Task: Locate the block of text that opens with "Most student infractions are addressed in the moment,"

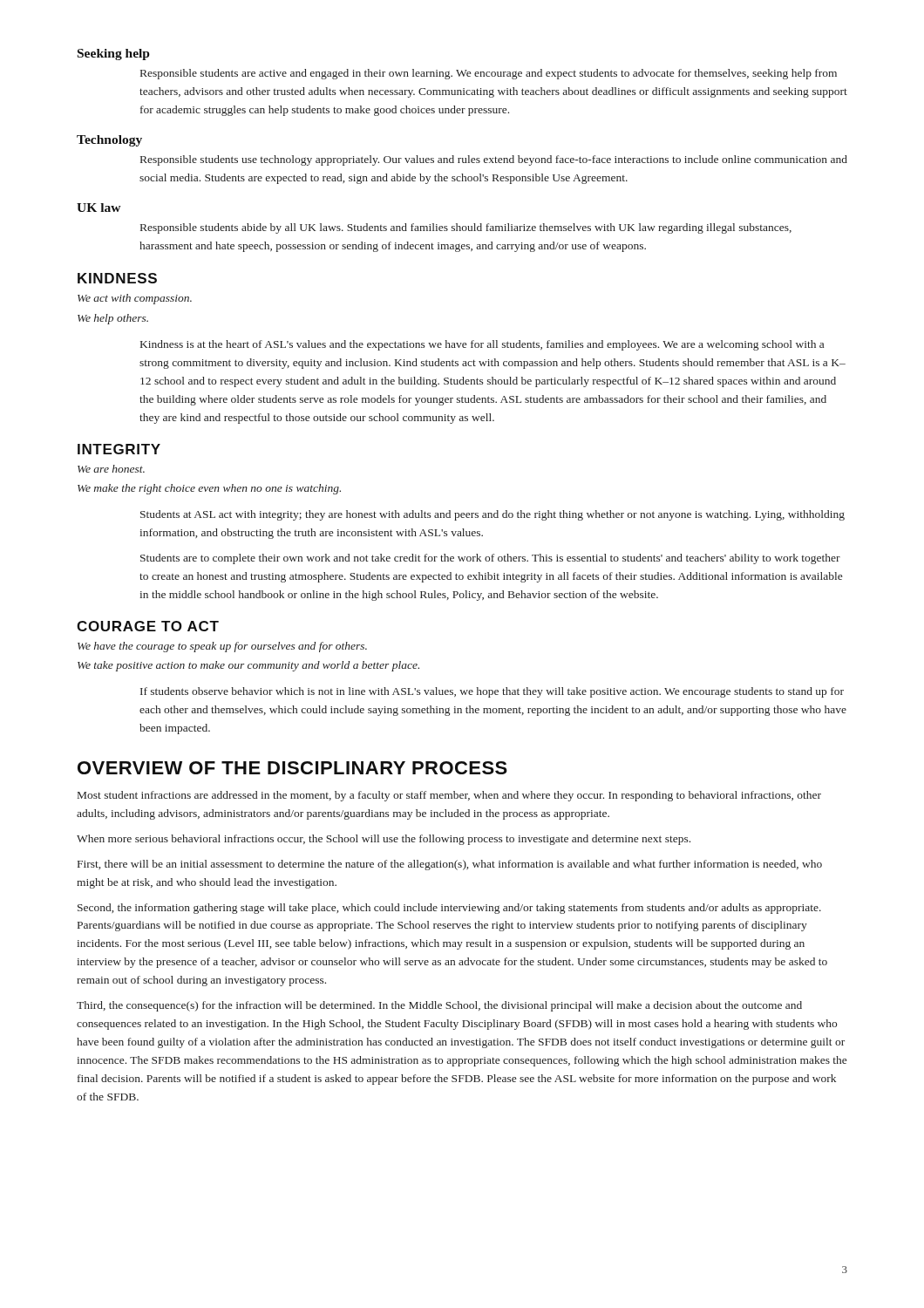Action: [x=449, y=804]
